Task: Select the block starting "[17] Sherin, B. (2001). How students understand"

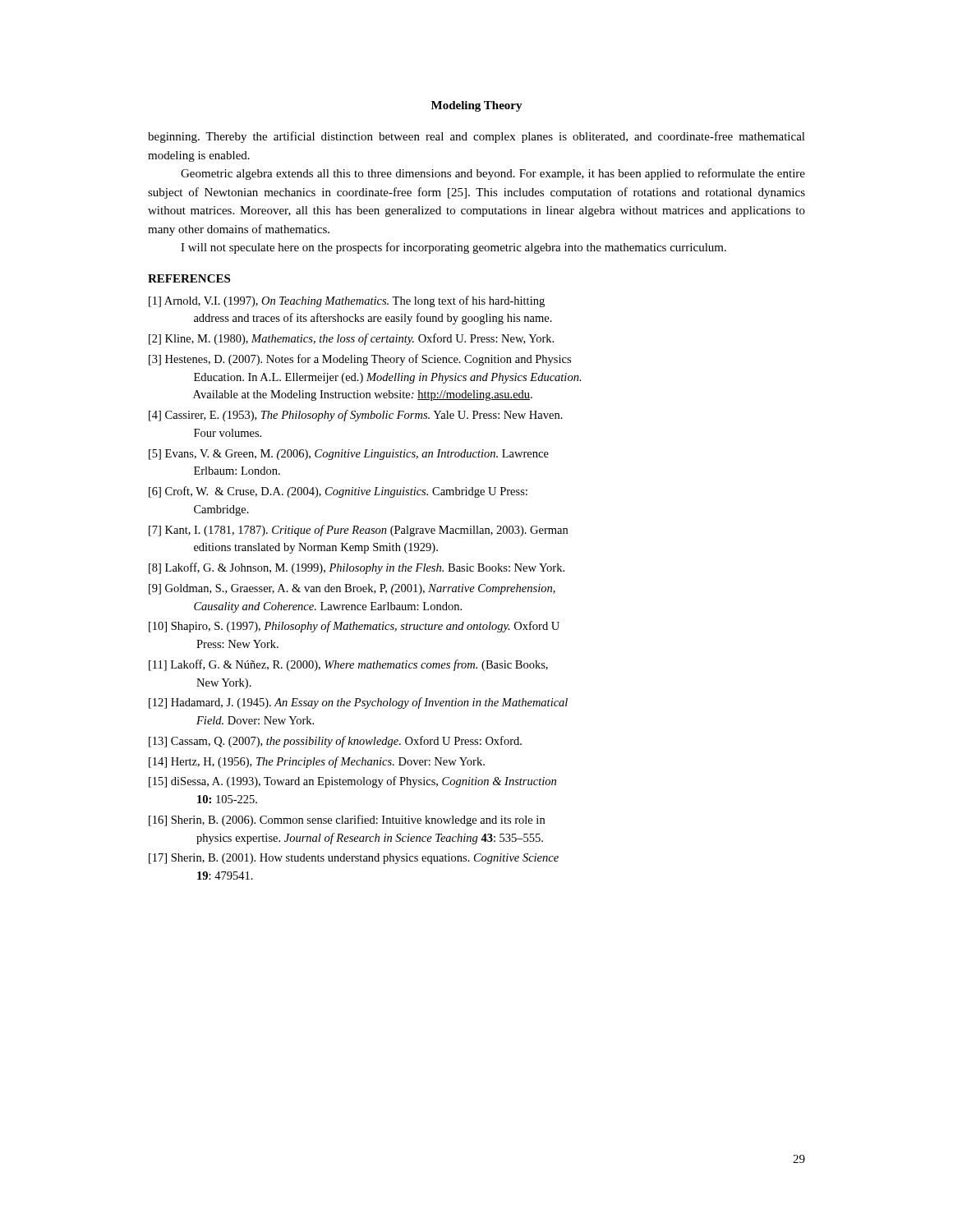Action: [353, 867]
